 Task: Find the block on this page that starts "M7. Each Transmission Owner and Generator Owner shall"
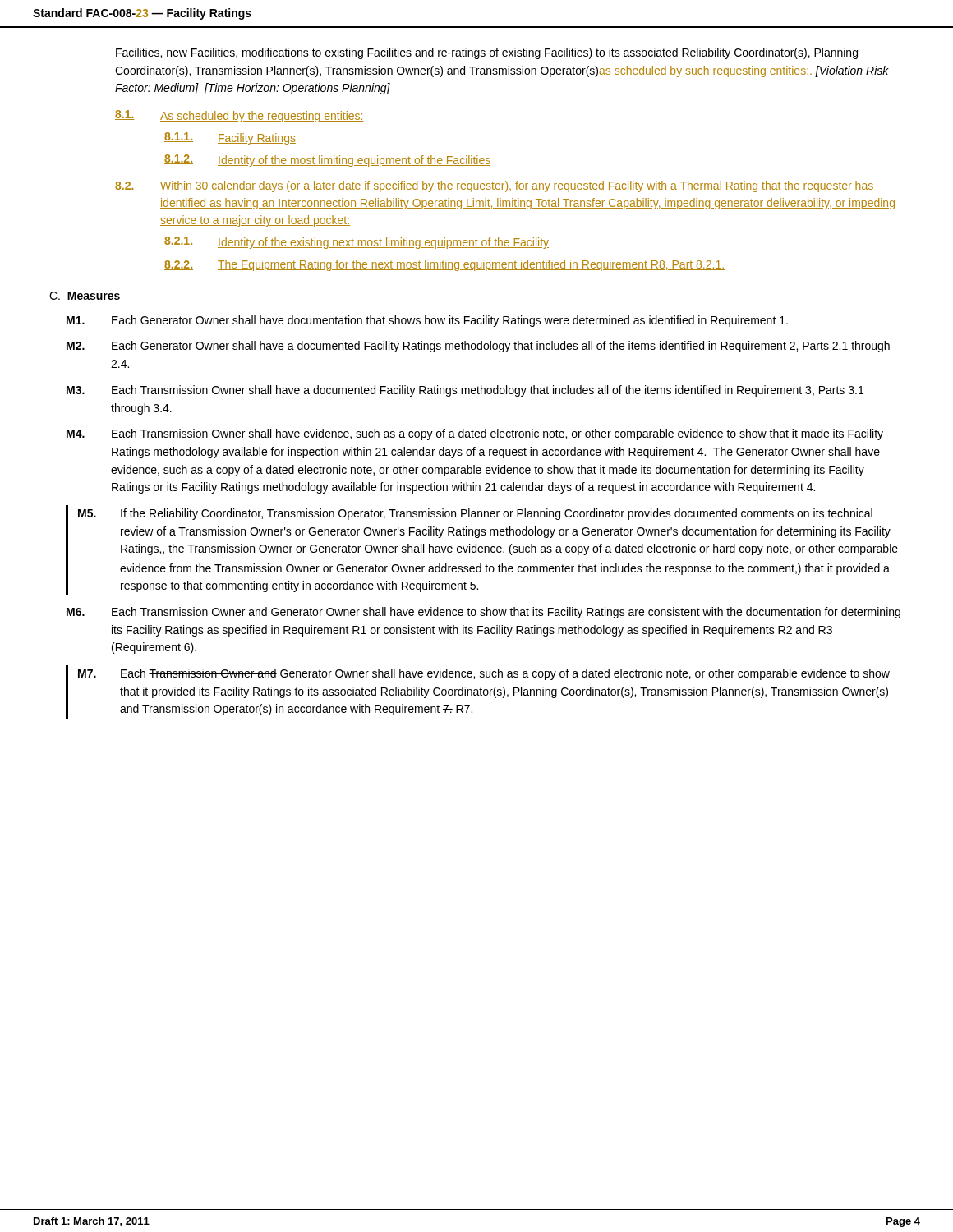[x=490, y=692]
